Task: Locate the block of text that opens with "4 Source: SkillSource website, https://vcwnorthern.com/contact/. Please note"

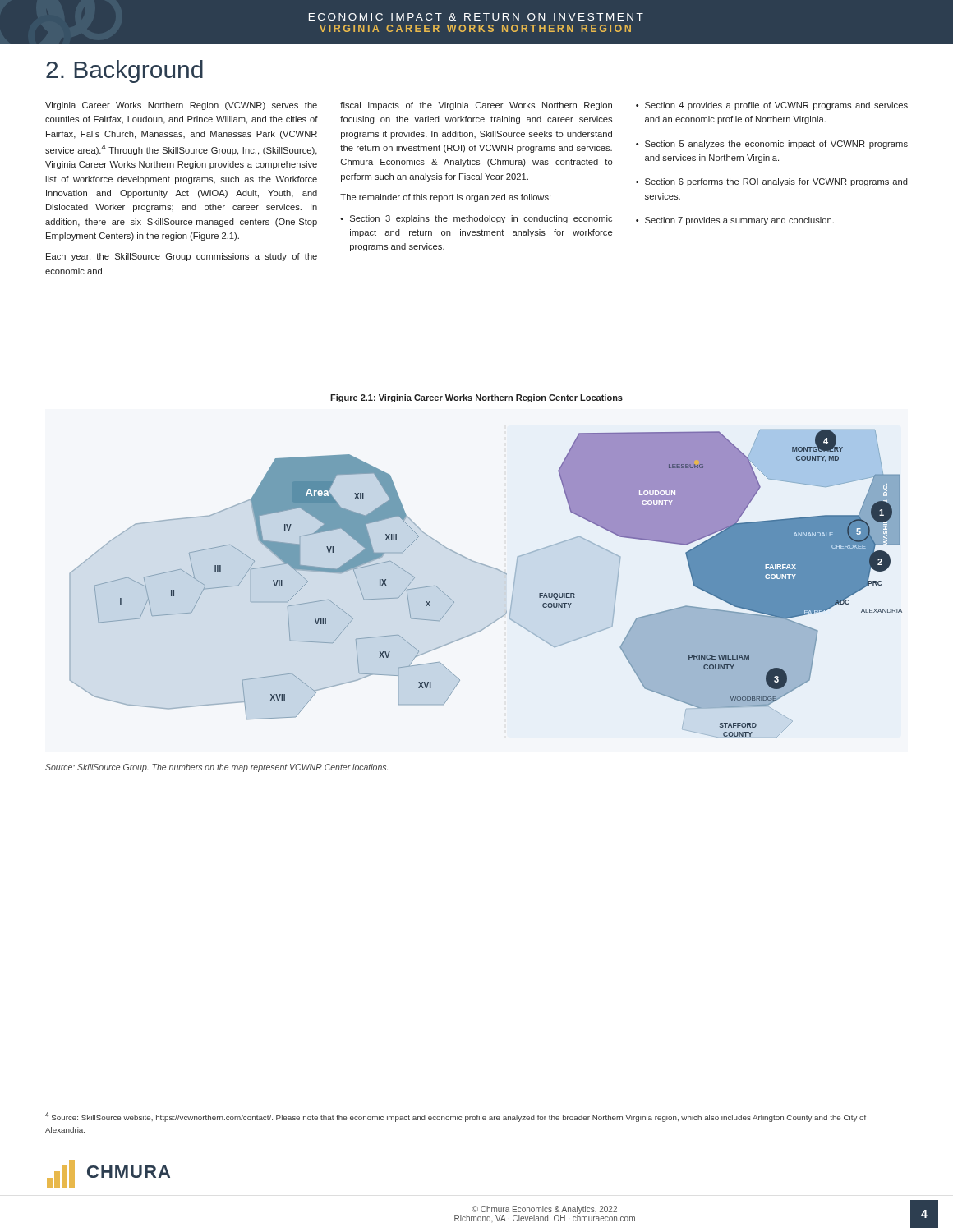Action: (x=456, y=1123)
